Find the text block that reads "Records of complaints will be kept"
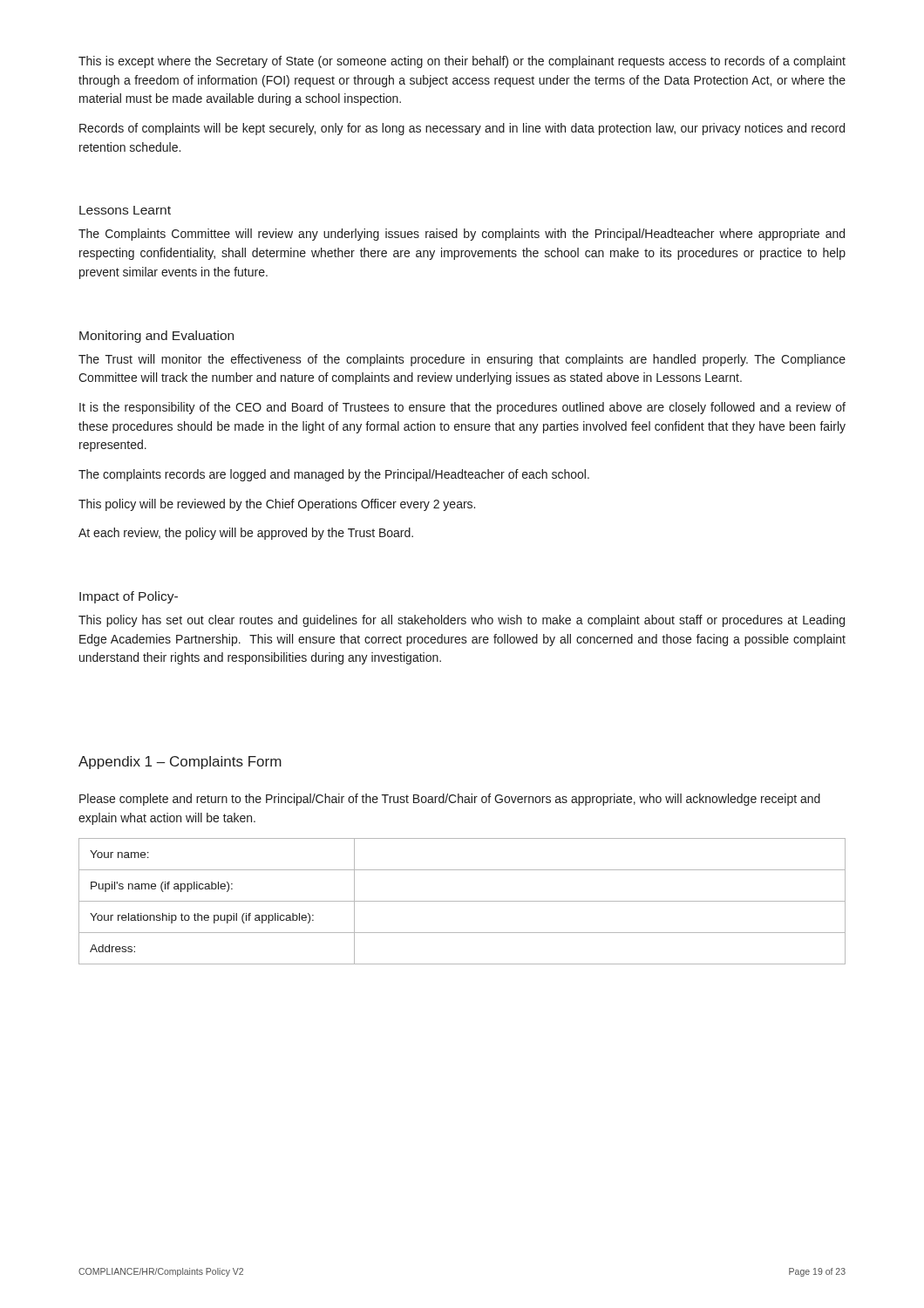 462,138
